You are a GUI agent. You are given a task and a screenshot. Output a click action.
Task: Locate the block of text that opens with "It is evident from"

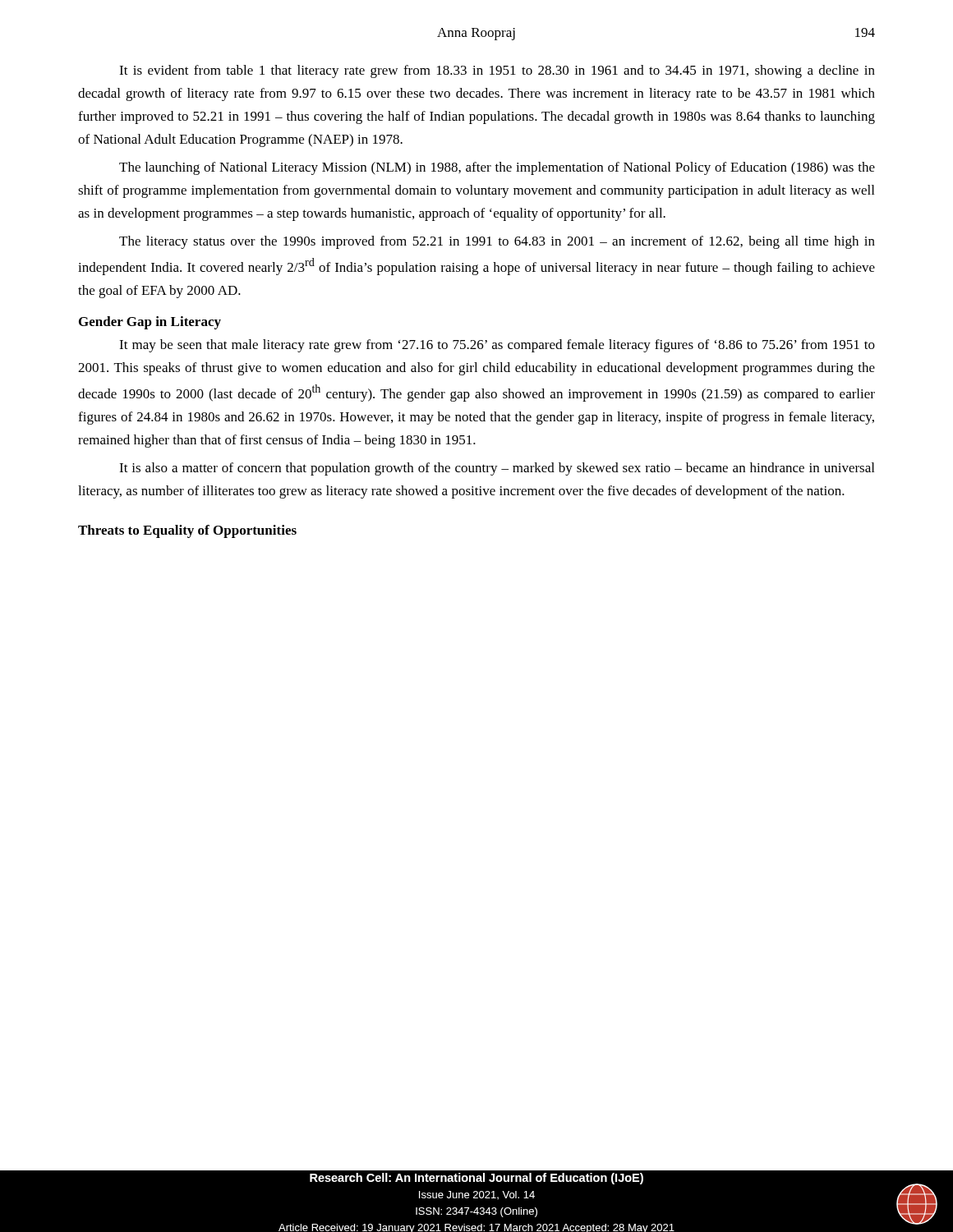[476, 105]
